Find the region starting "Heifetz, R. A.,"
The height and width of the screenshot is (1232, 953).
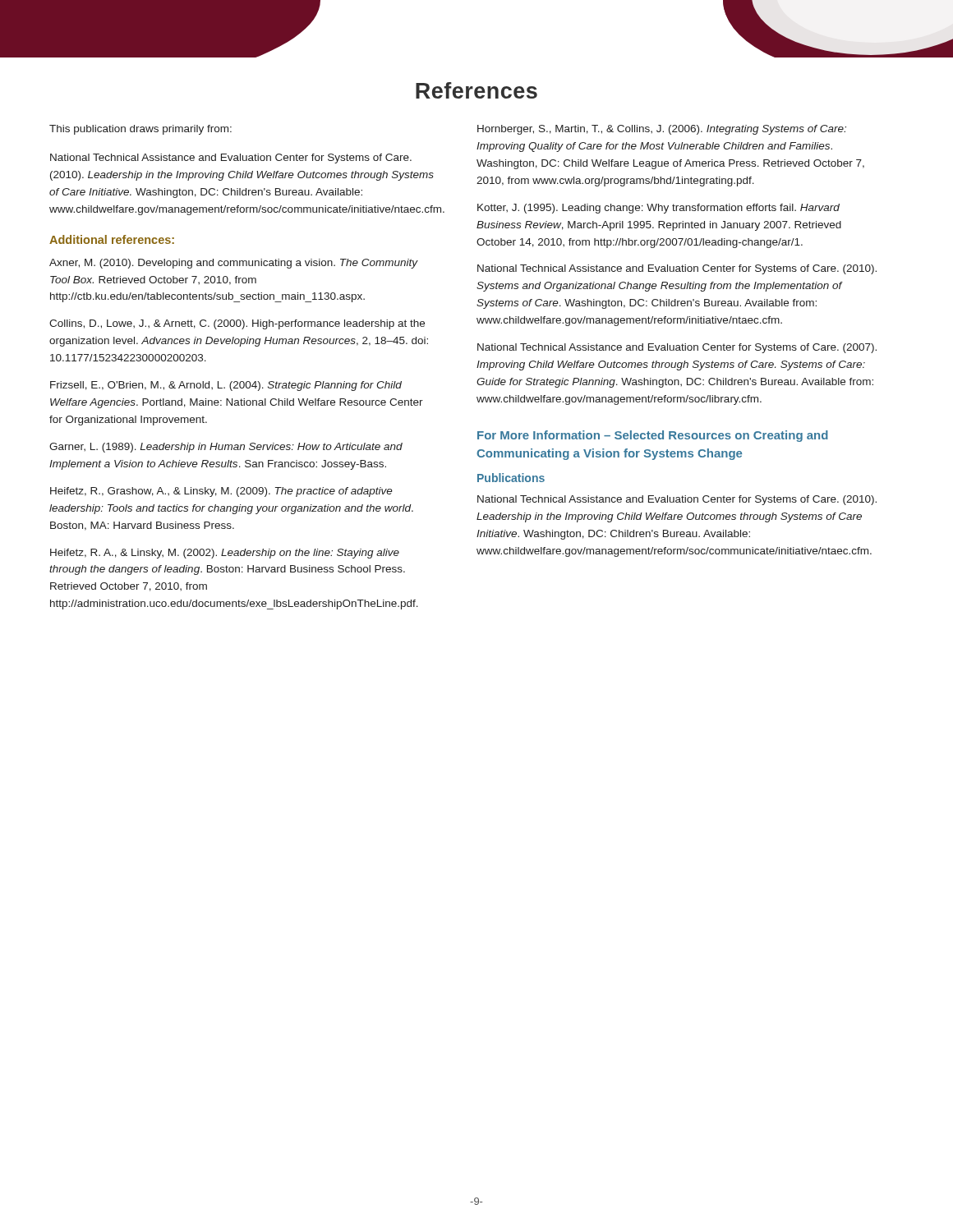pos(234,578)
